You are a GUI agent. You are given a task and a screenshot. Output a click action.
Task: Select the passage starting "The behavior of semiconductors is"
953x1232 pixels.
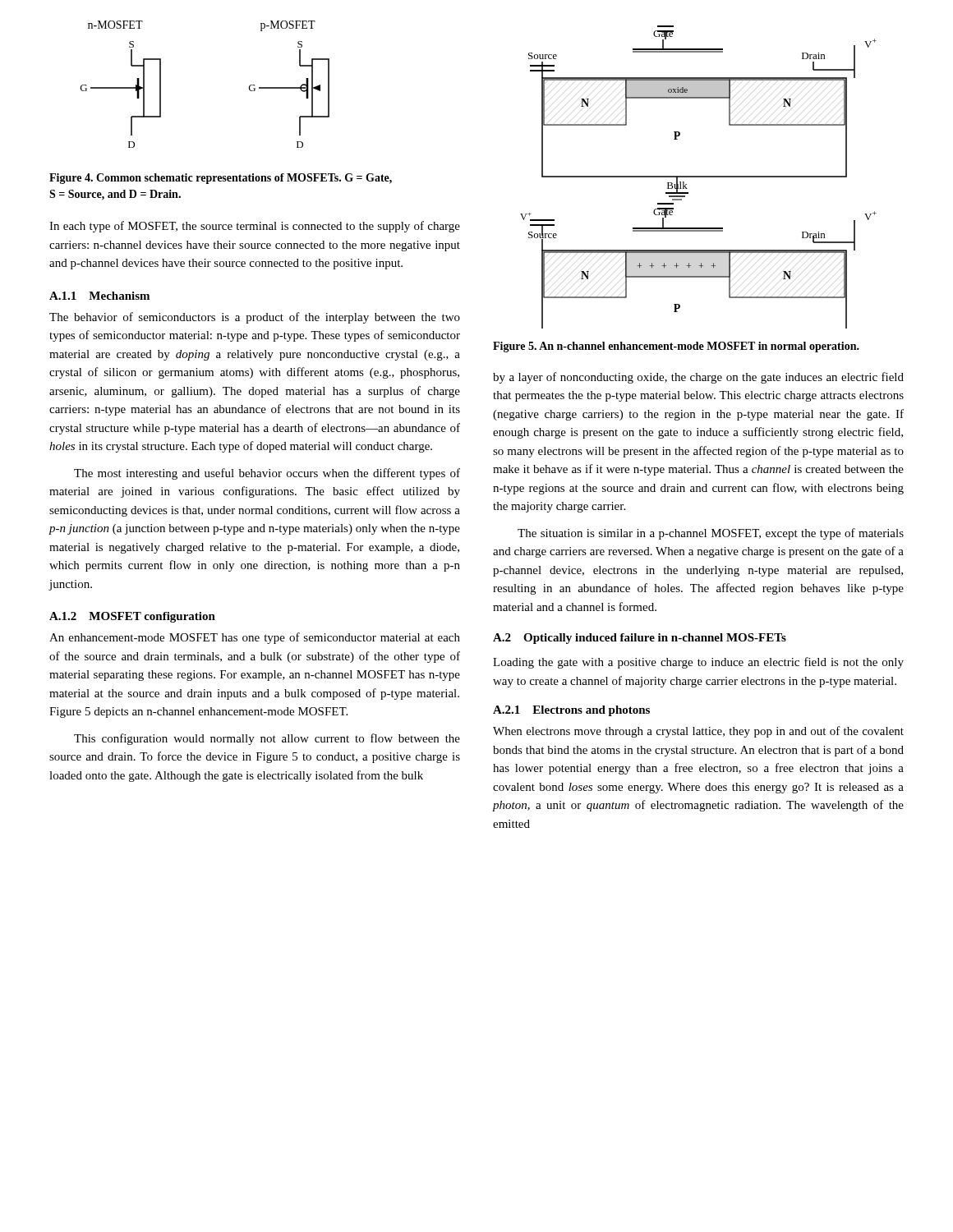255,450
